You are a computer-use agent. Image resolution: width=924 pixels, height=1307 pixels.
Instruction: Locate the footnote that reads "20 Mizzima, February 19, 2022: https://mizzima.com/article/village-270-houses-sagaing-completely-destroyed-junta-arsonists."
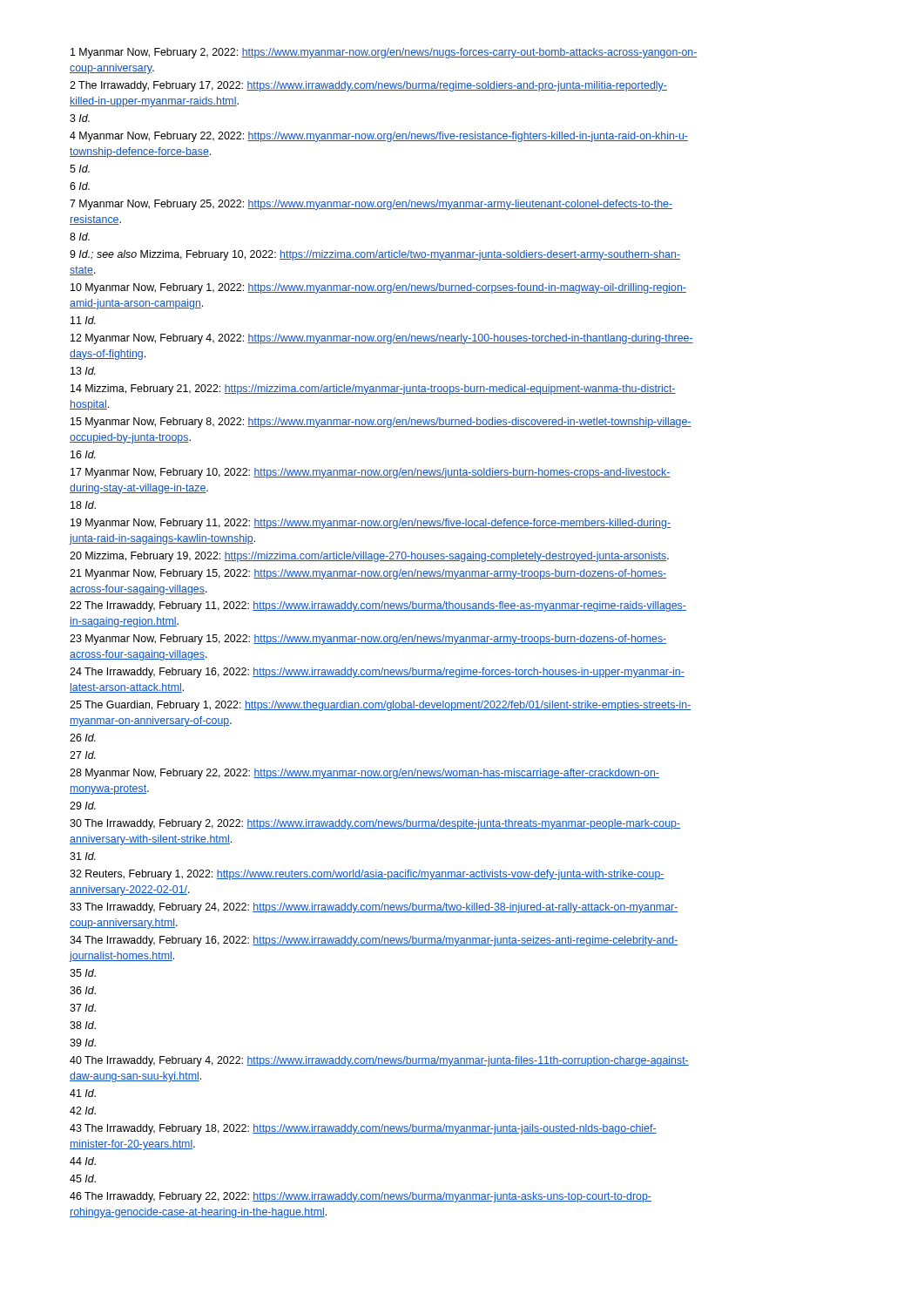click(462, 556)
